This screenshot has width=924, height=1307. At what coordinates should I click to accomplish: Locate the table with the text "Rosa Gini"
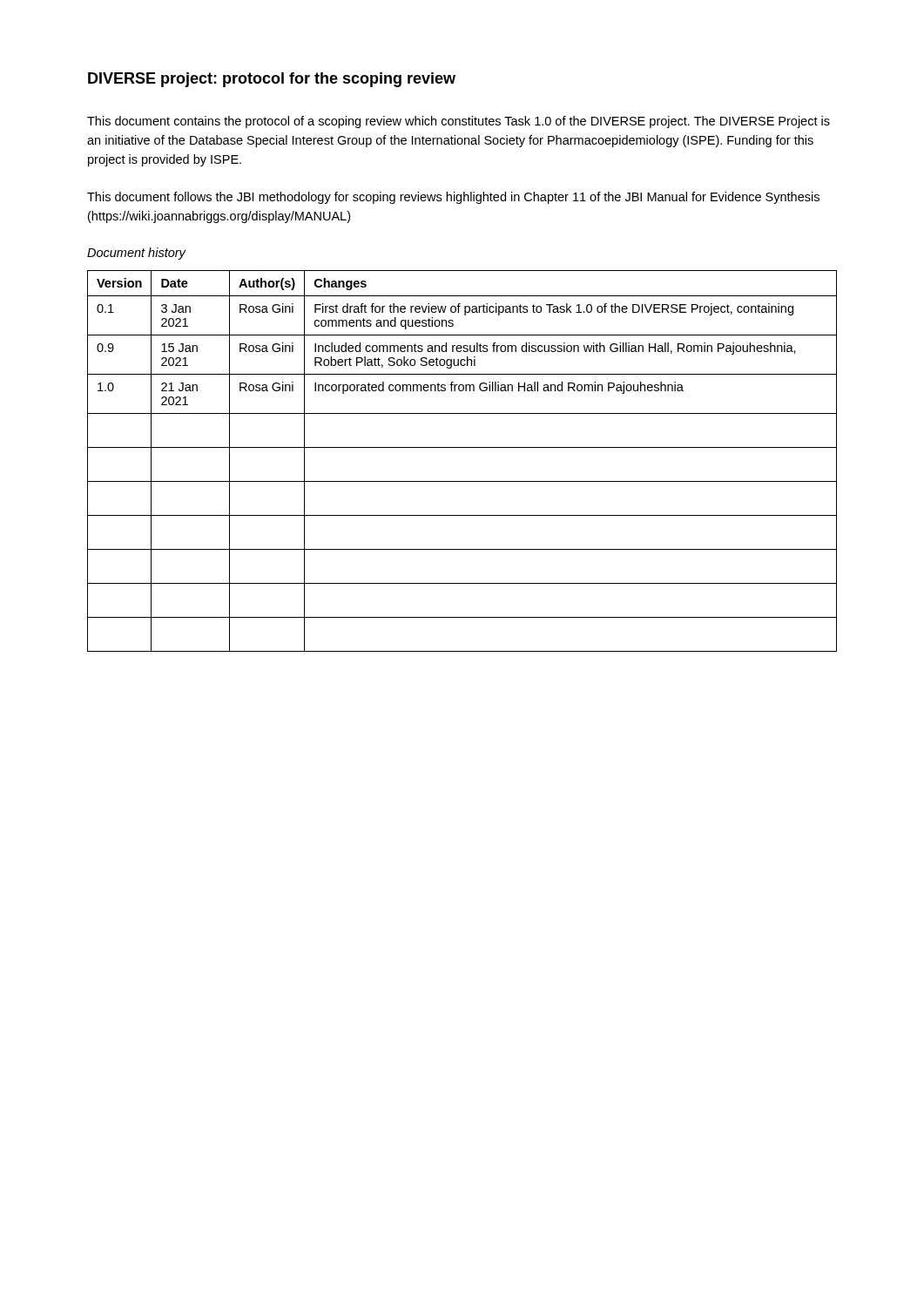462,461
